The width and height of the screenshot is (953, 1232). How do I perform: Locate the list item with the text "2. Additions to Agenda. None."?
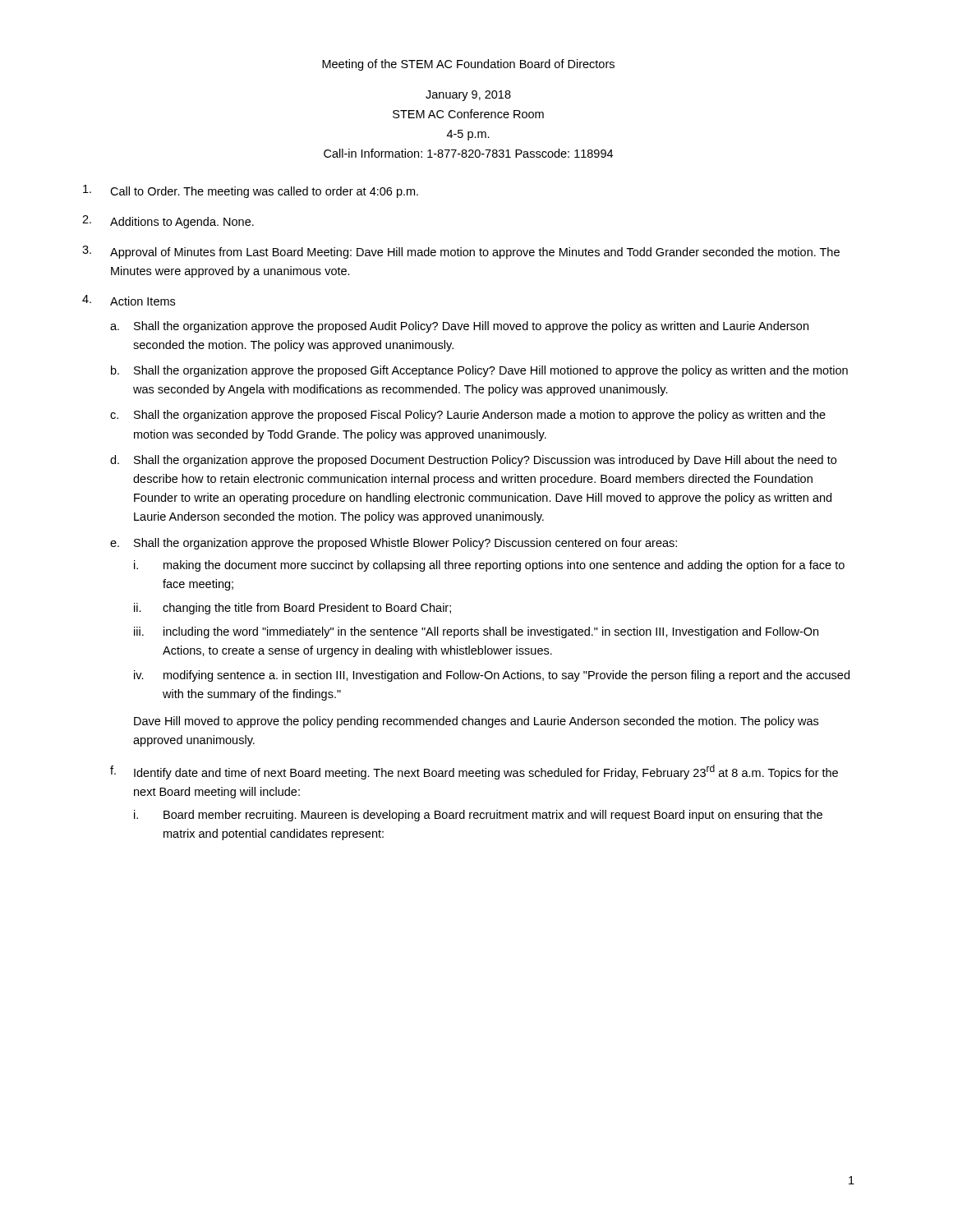click(x=168, y=222)
